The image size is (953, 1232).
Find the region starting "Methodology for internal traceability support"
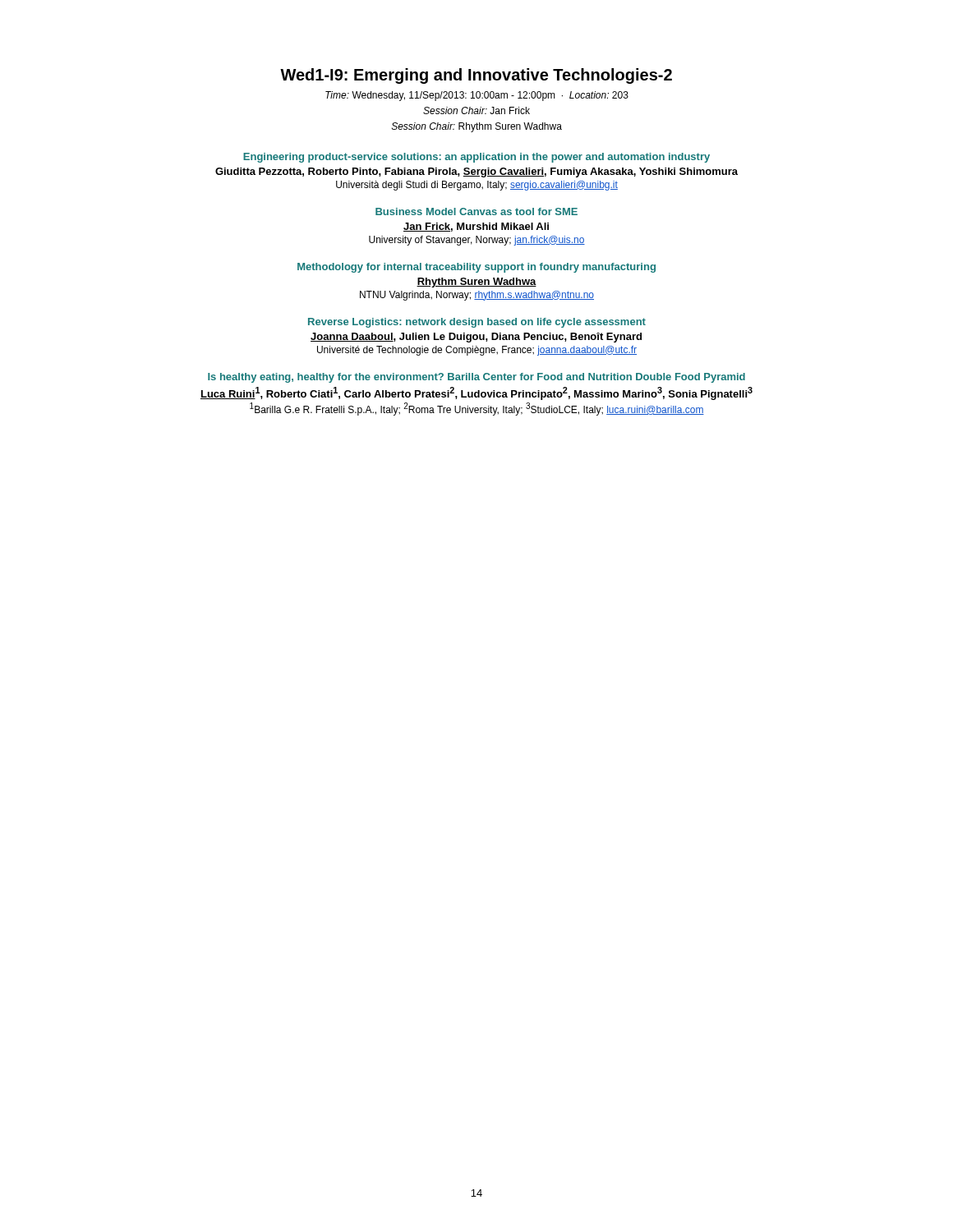[x=476, y=266]
